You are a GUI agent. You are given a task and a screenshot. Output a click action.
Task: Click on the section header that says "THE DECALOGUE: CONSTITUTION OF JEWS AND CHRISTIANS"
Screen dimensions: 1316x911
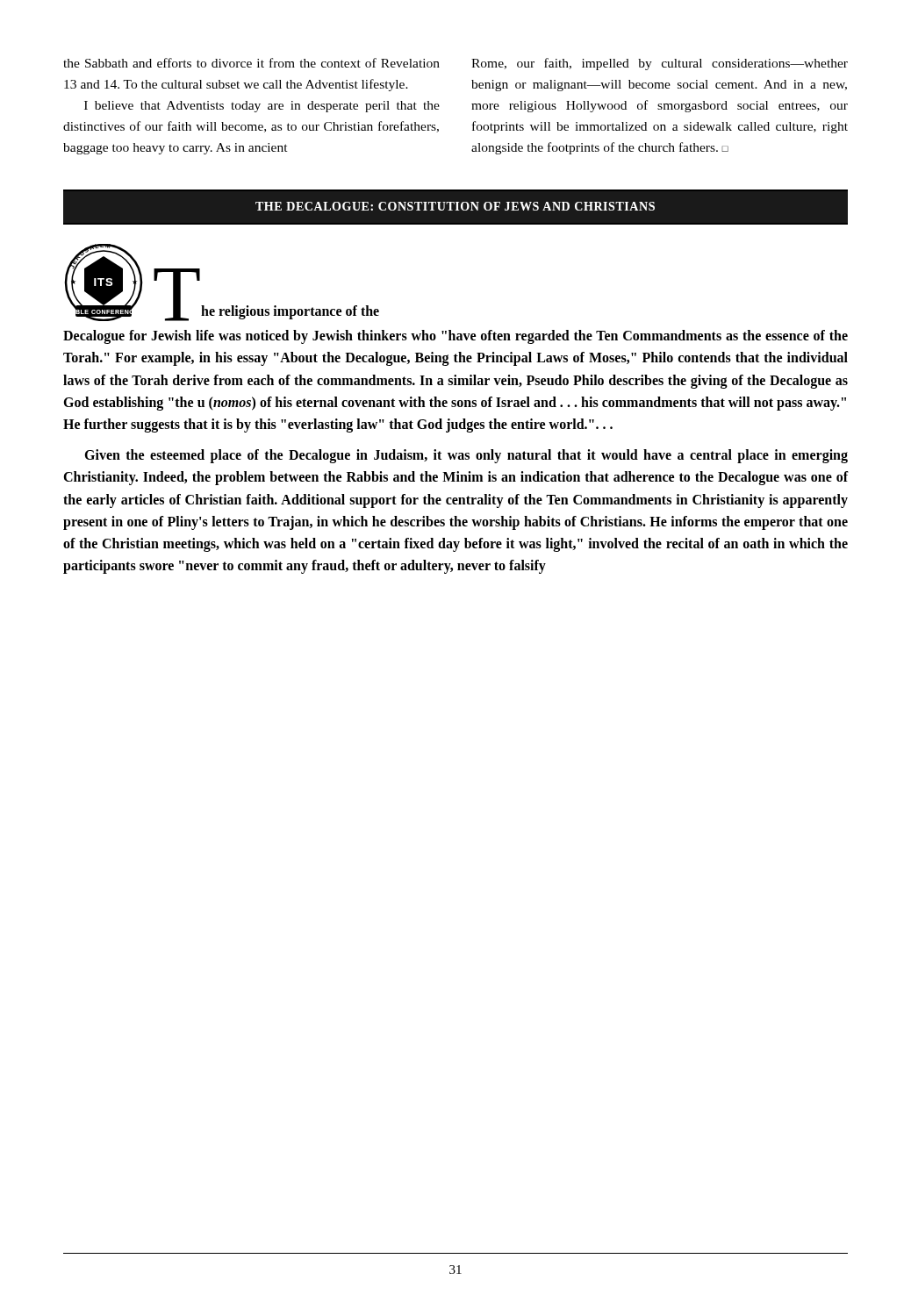[x=456, y=207]
